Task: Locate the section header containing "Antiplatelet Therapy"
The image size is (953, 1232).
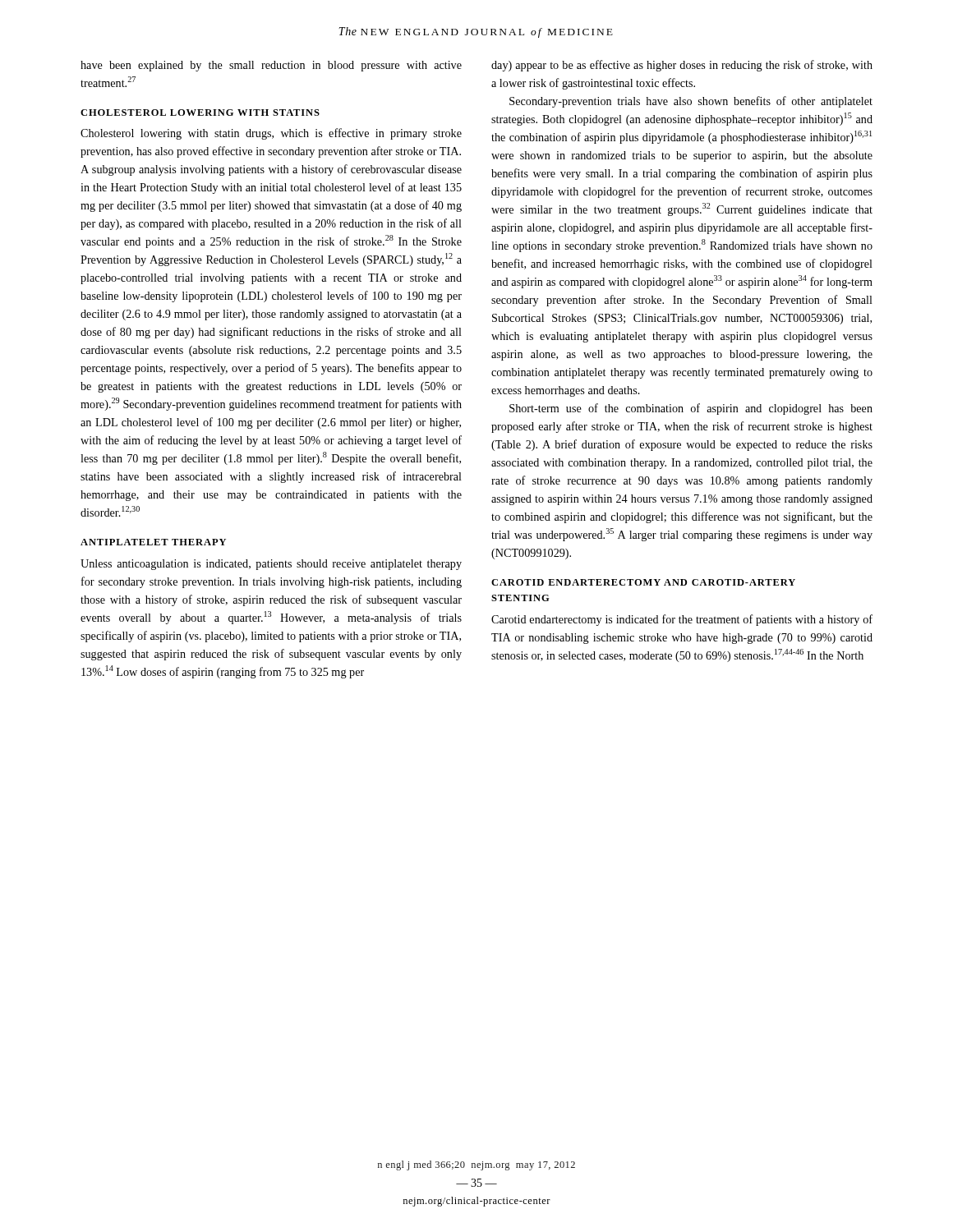Action: pos(154,542)
